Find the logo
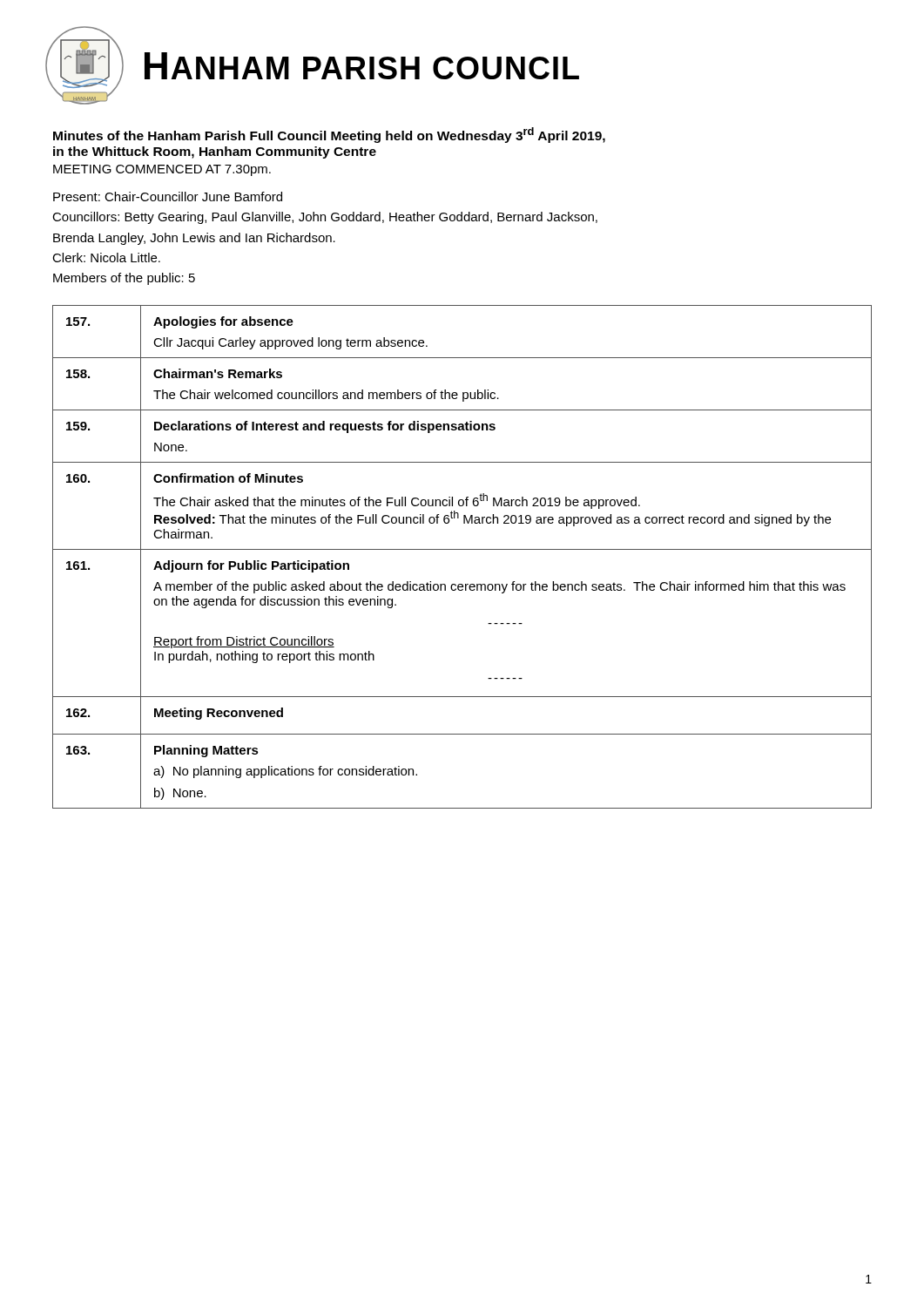The width and height of the screenshot is (924, 1307). (x=85, y=66)
